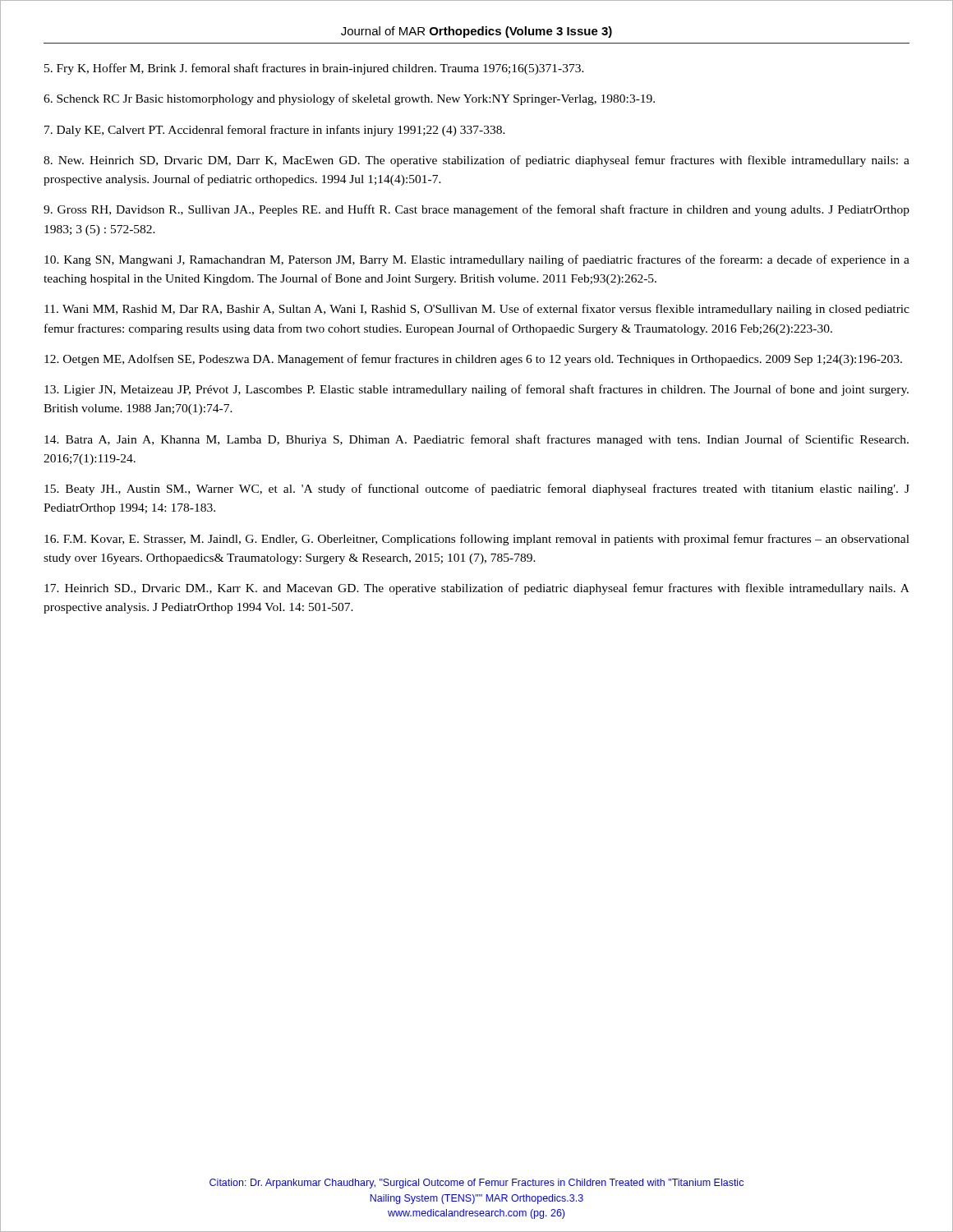
Task: Locate the block of text that opens with "6. Schenck RC"
Action: 350,98
